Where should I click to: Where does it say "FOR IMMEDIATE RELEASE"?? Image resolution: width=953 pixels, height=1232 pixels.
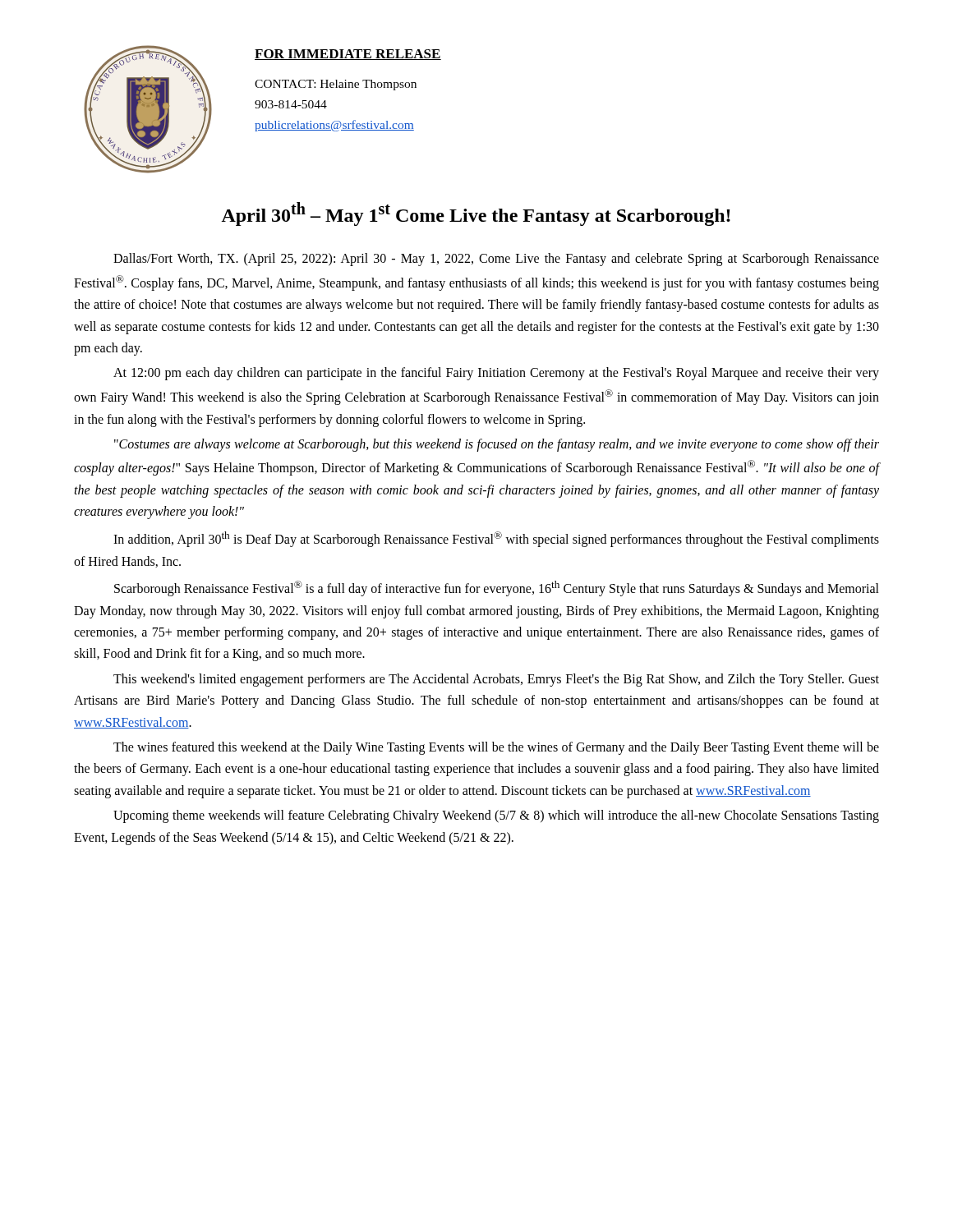pyautogui.click(x=348, y=54)
